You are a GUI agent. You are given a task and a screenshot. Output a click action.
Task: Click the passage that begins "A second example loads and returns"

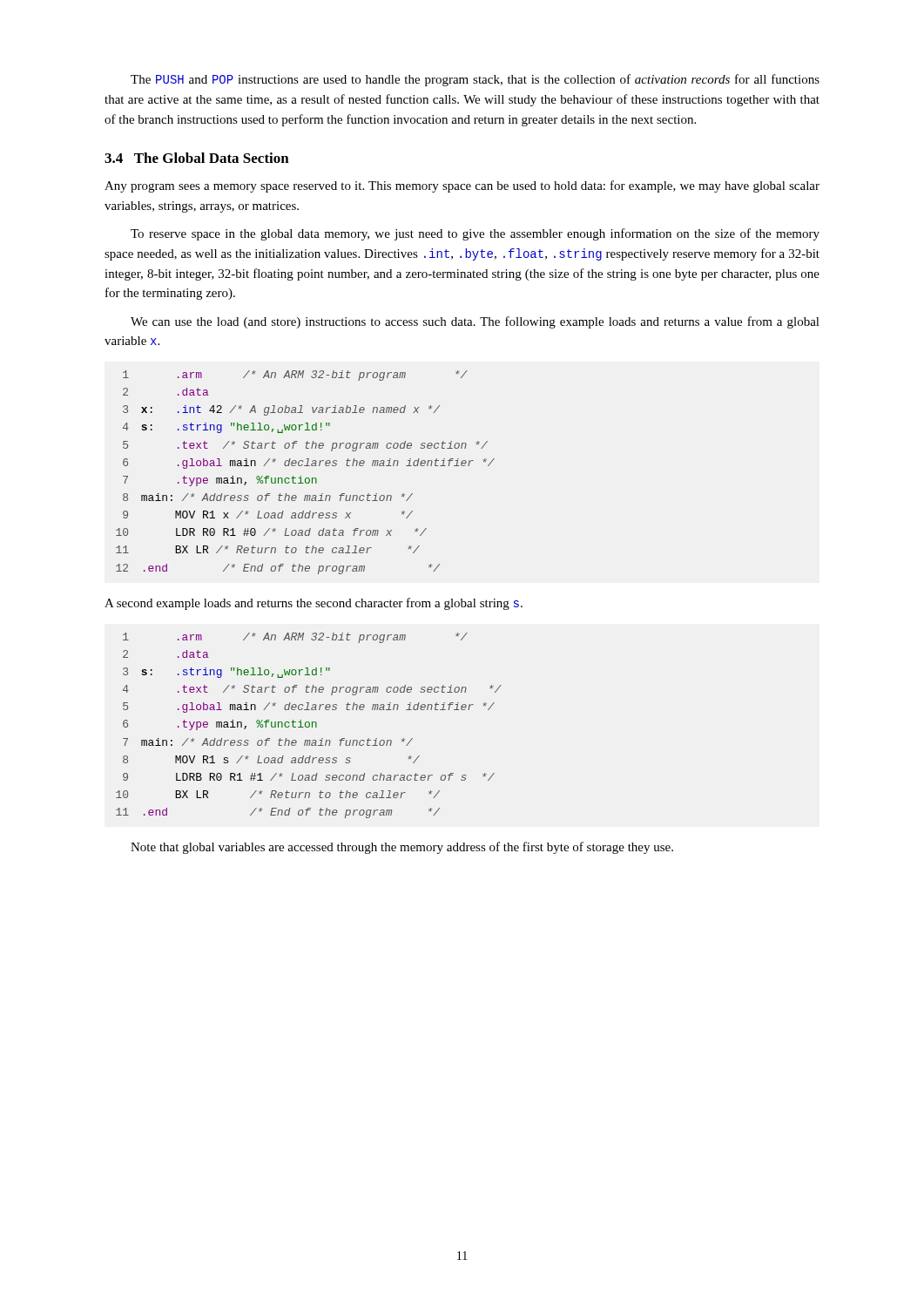[314, 603]
